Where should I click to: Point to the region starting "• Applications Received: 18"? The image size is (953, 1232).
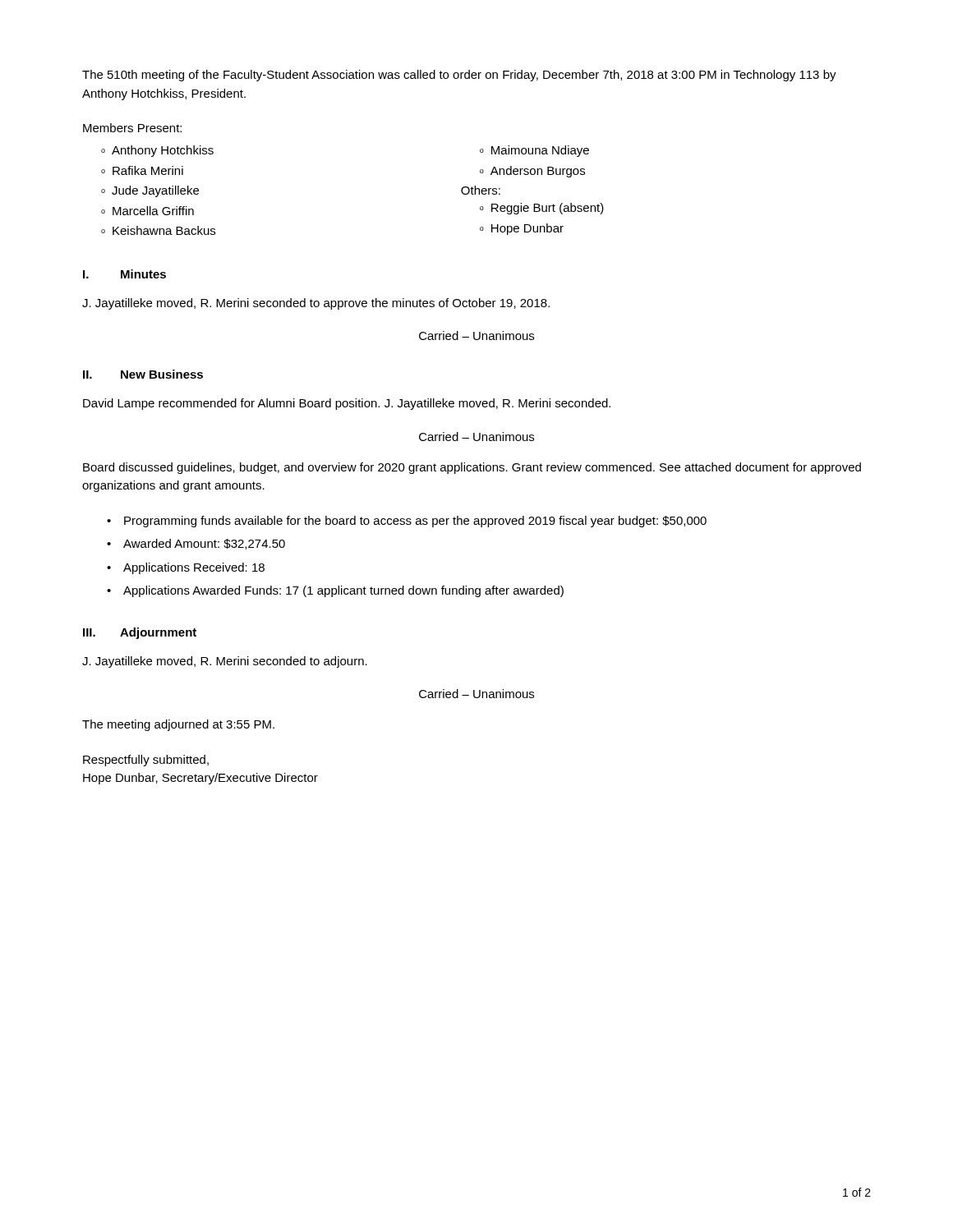[186, 567]
